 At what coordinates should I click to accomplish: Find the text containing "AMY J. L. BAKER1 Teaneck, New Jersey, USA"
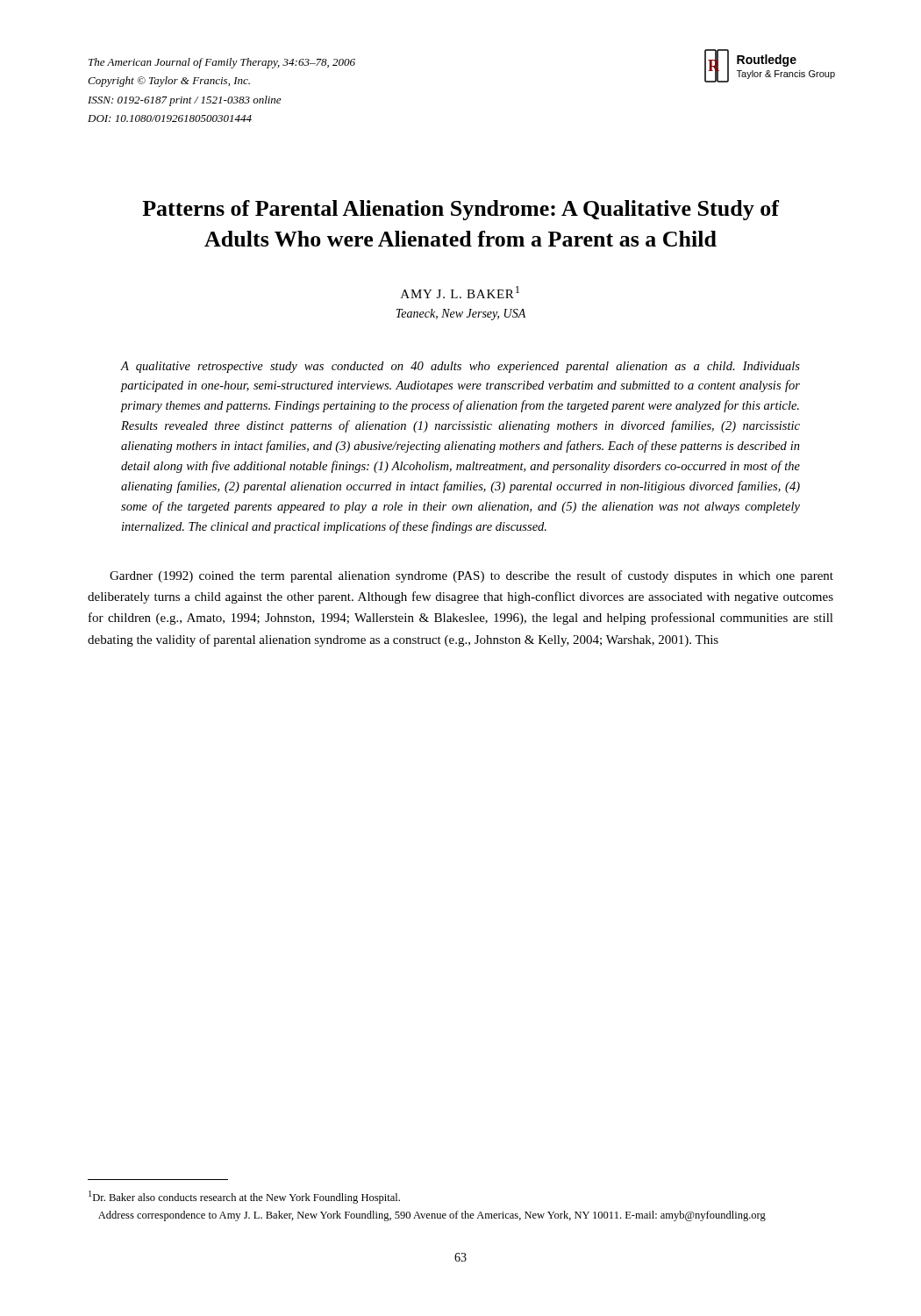coord(460,303)
